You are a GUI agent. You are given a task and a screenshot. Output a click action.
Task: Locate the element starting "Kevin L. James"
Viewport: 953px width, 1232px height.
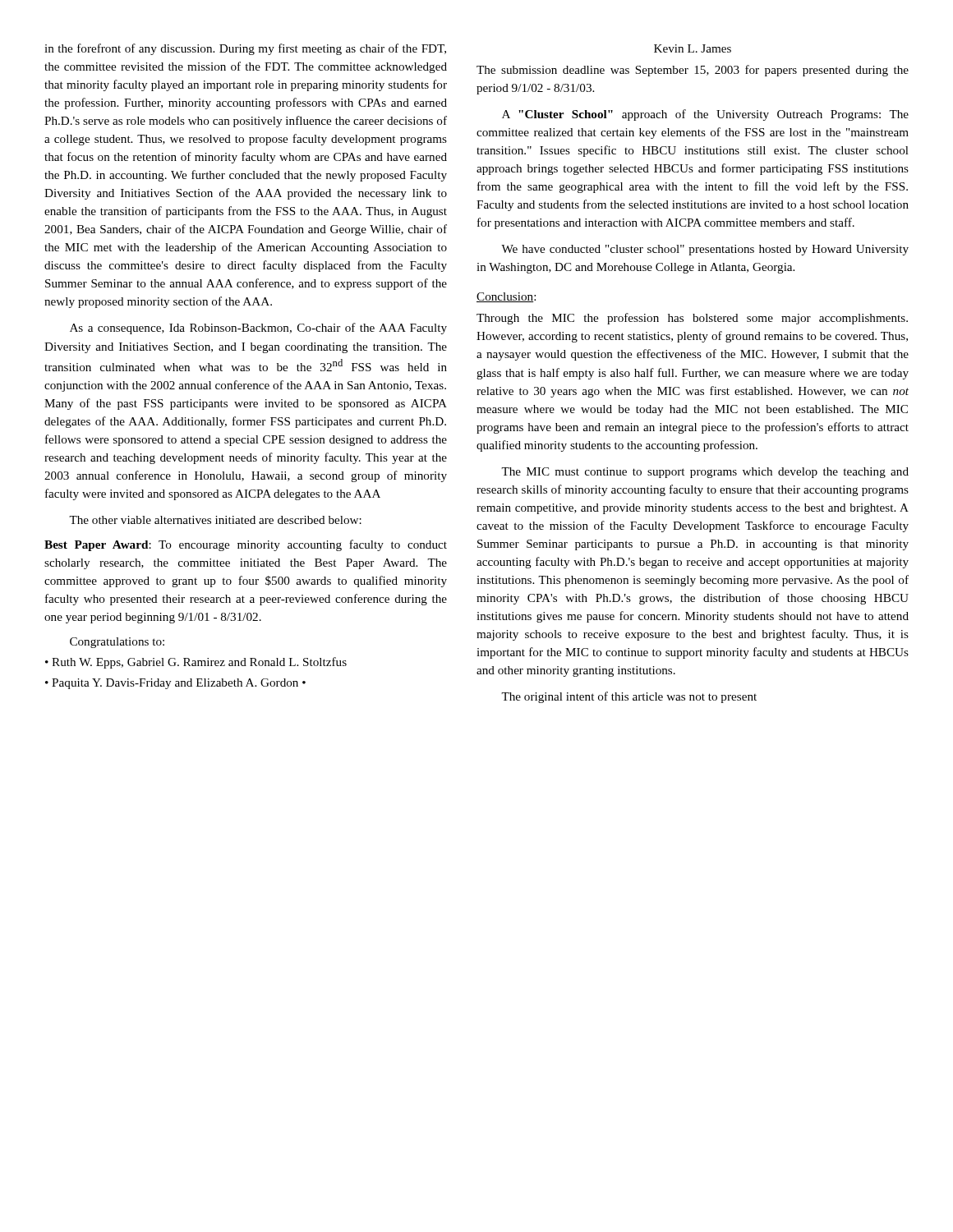click(693, 48)
